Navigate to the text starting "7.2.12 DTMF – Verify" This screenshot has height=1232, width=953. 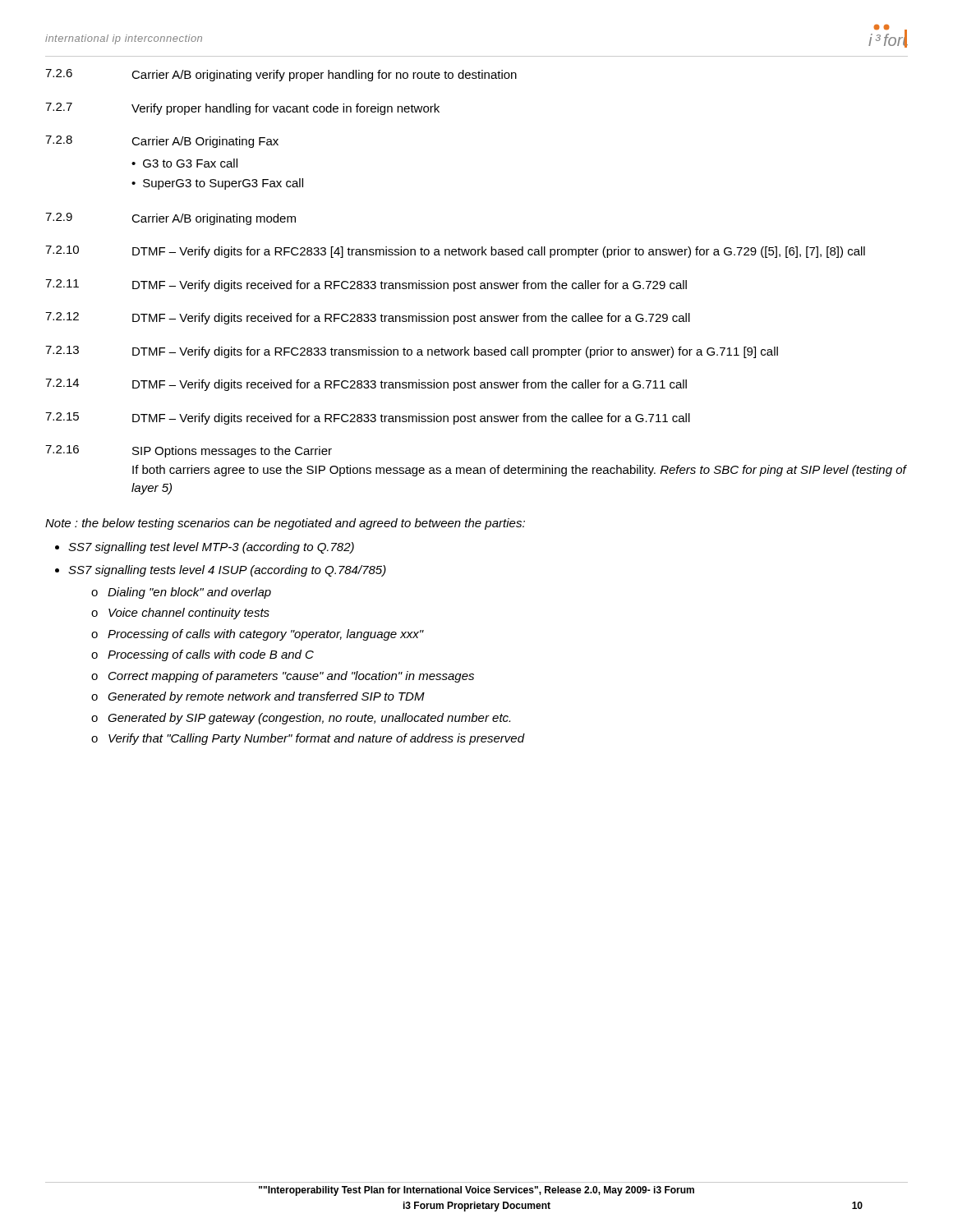pos(476,318)
